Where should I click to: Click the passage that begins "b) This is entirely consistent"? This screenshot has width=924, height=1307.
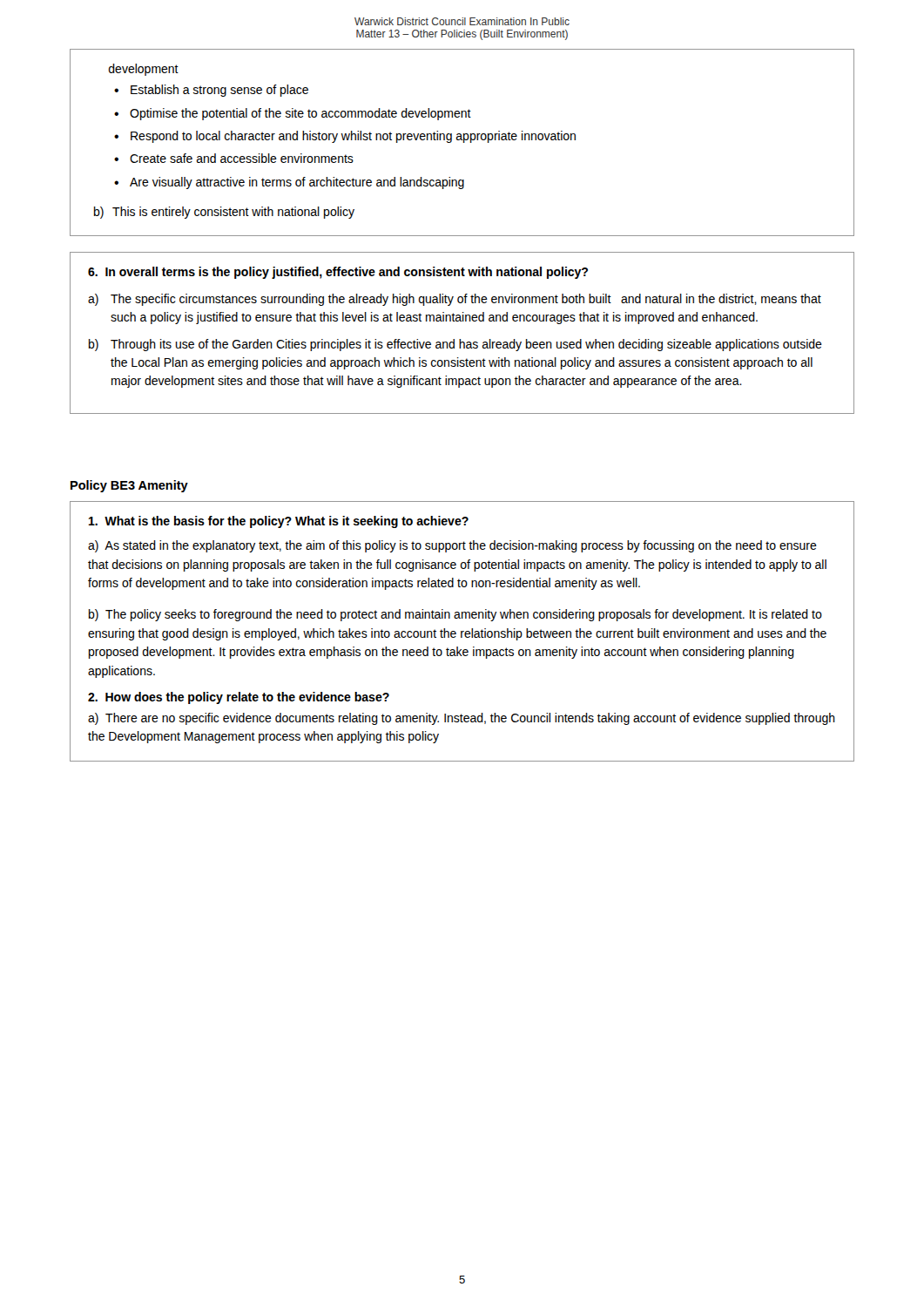(x=224, y=212)
